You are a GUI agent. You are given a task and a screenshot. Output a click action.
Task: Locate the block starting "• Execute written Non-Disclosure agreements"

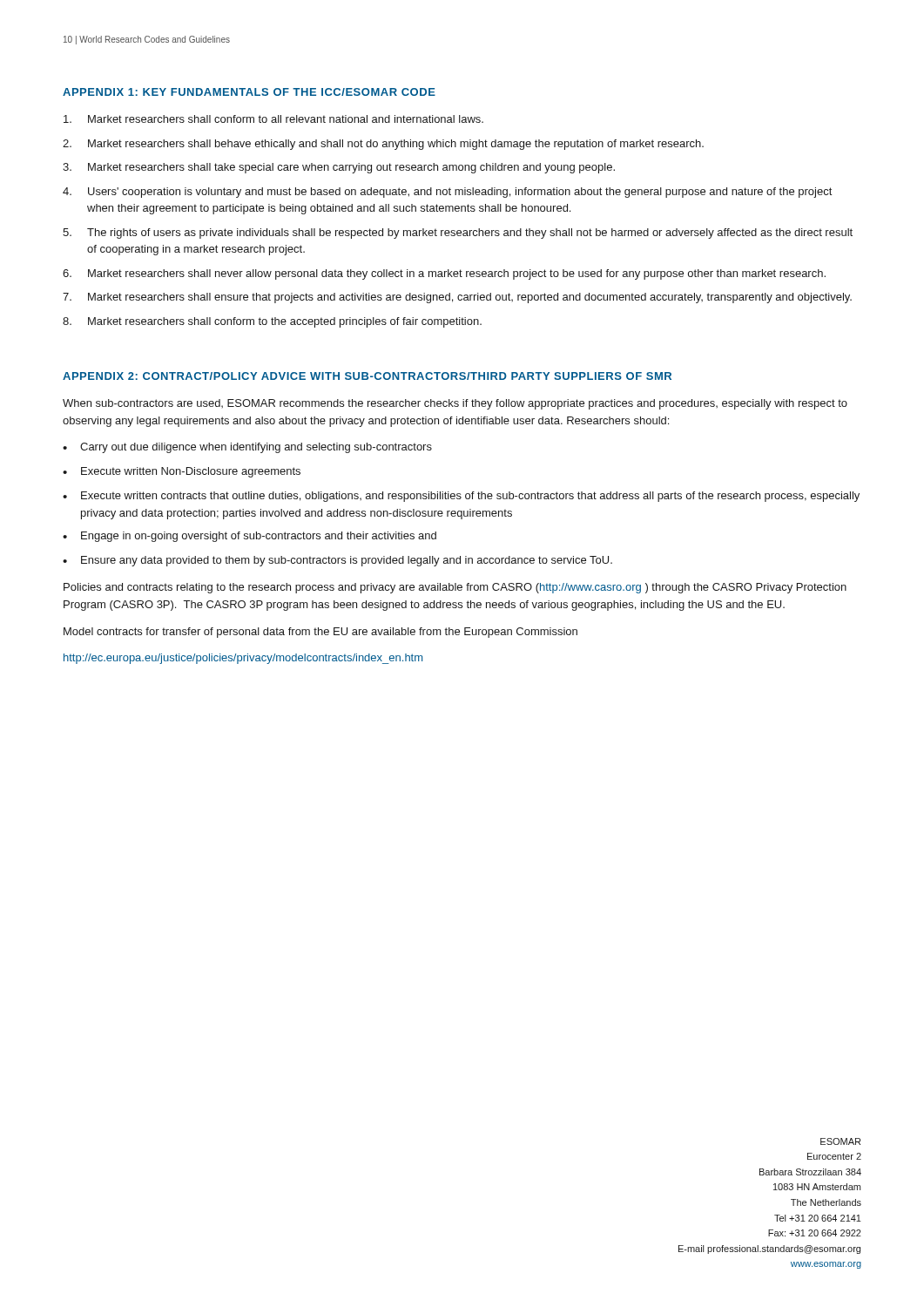click(x=182, y=472)
